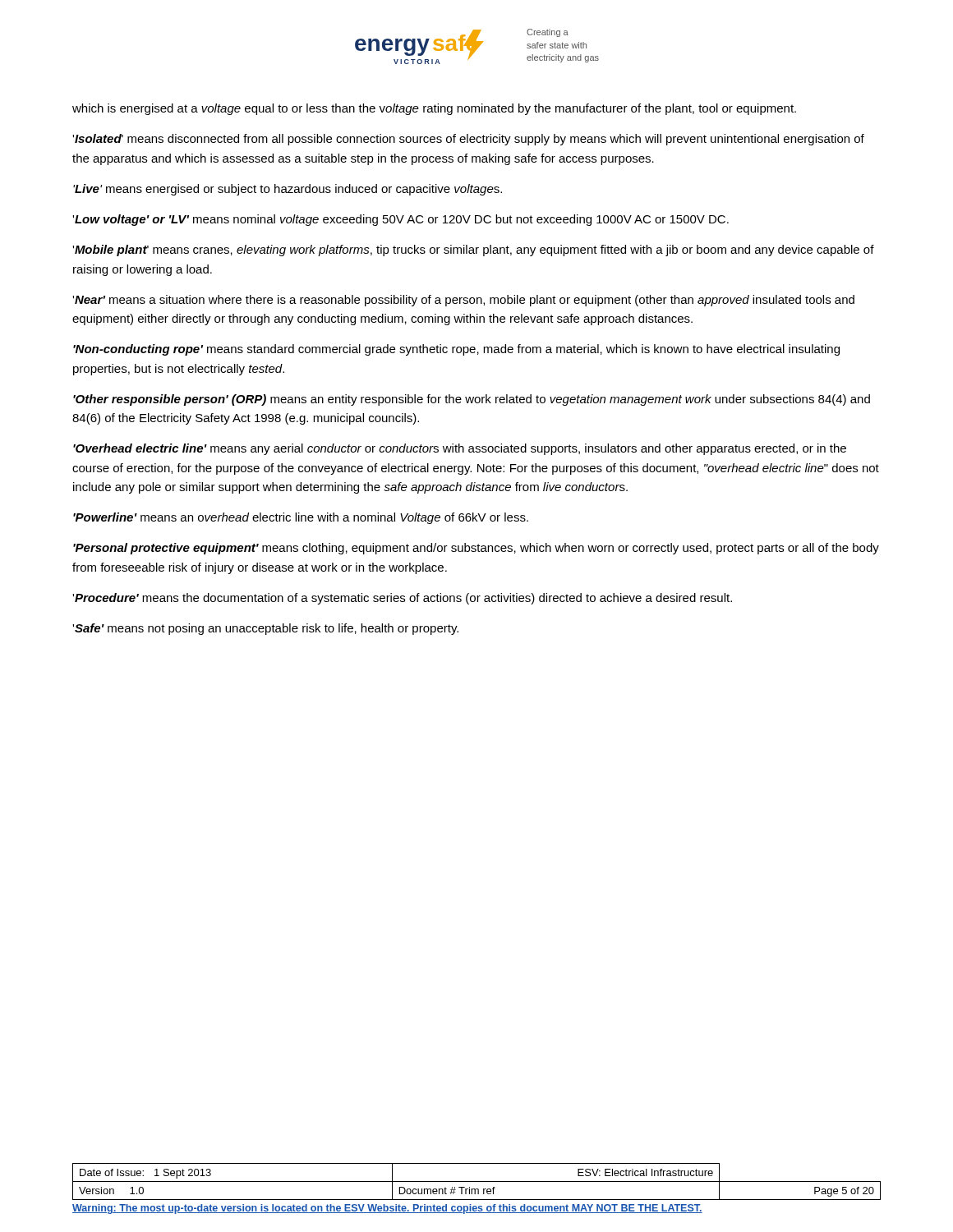Find the text block that reads "'Mobile plant' means cranes, elevating work platforms, tip"
Image resolution: width=953 pixels, height=1232 pixels.
[473, 259]
